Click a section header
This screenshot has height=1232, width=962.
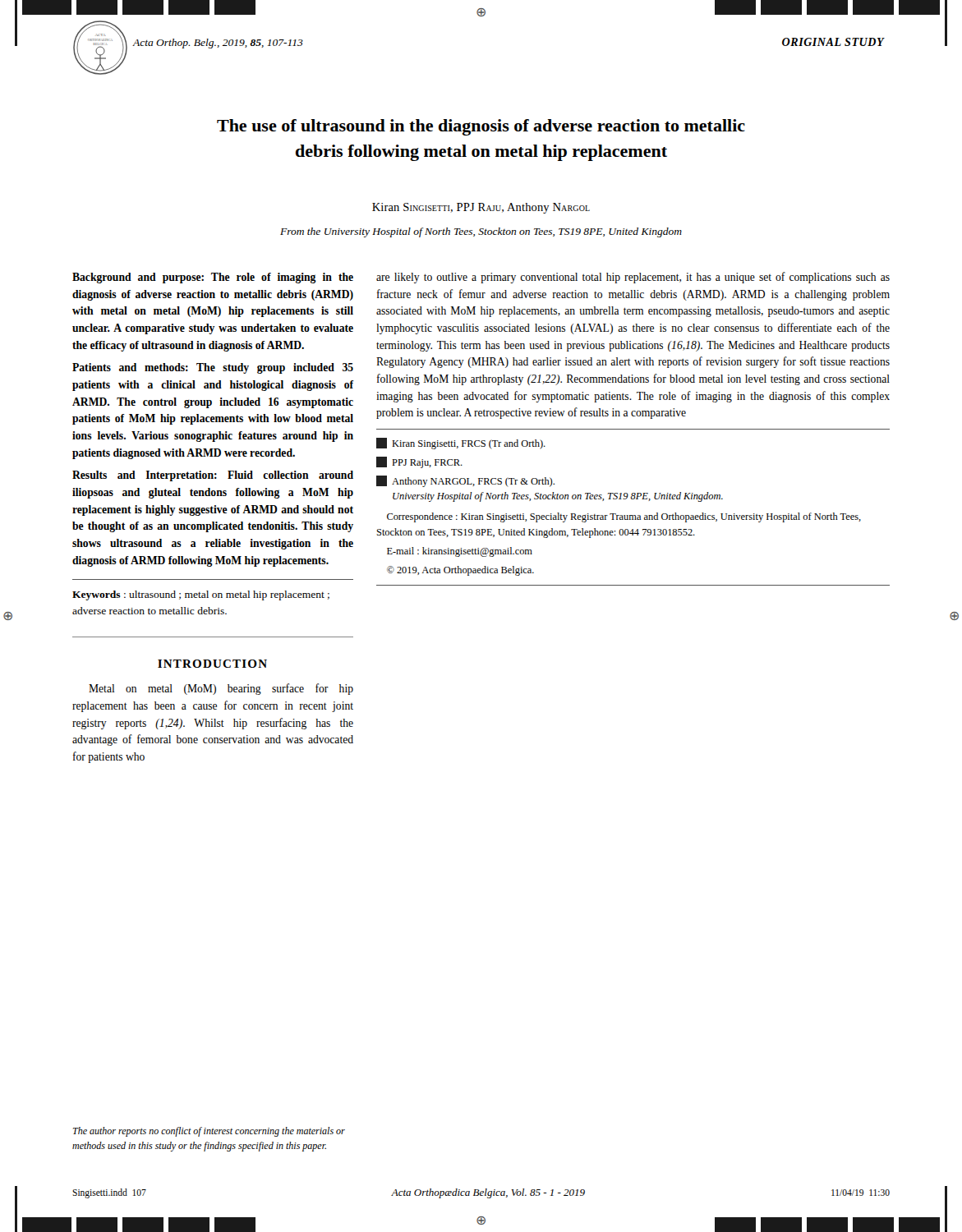coord(213,663)
